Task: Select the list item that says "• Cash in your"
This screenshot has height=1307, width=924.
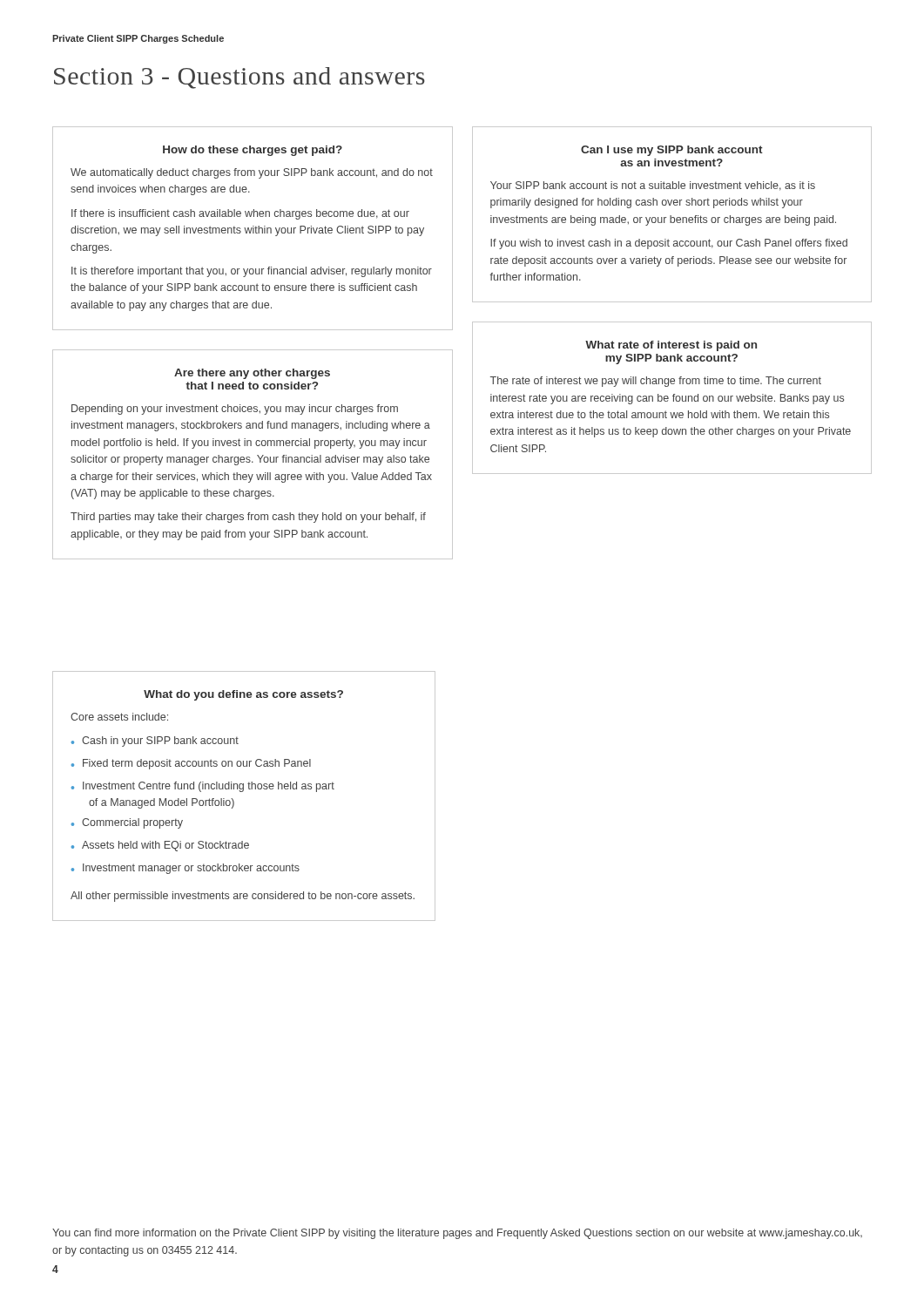Action: click(154, 743)
